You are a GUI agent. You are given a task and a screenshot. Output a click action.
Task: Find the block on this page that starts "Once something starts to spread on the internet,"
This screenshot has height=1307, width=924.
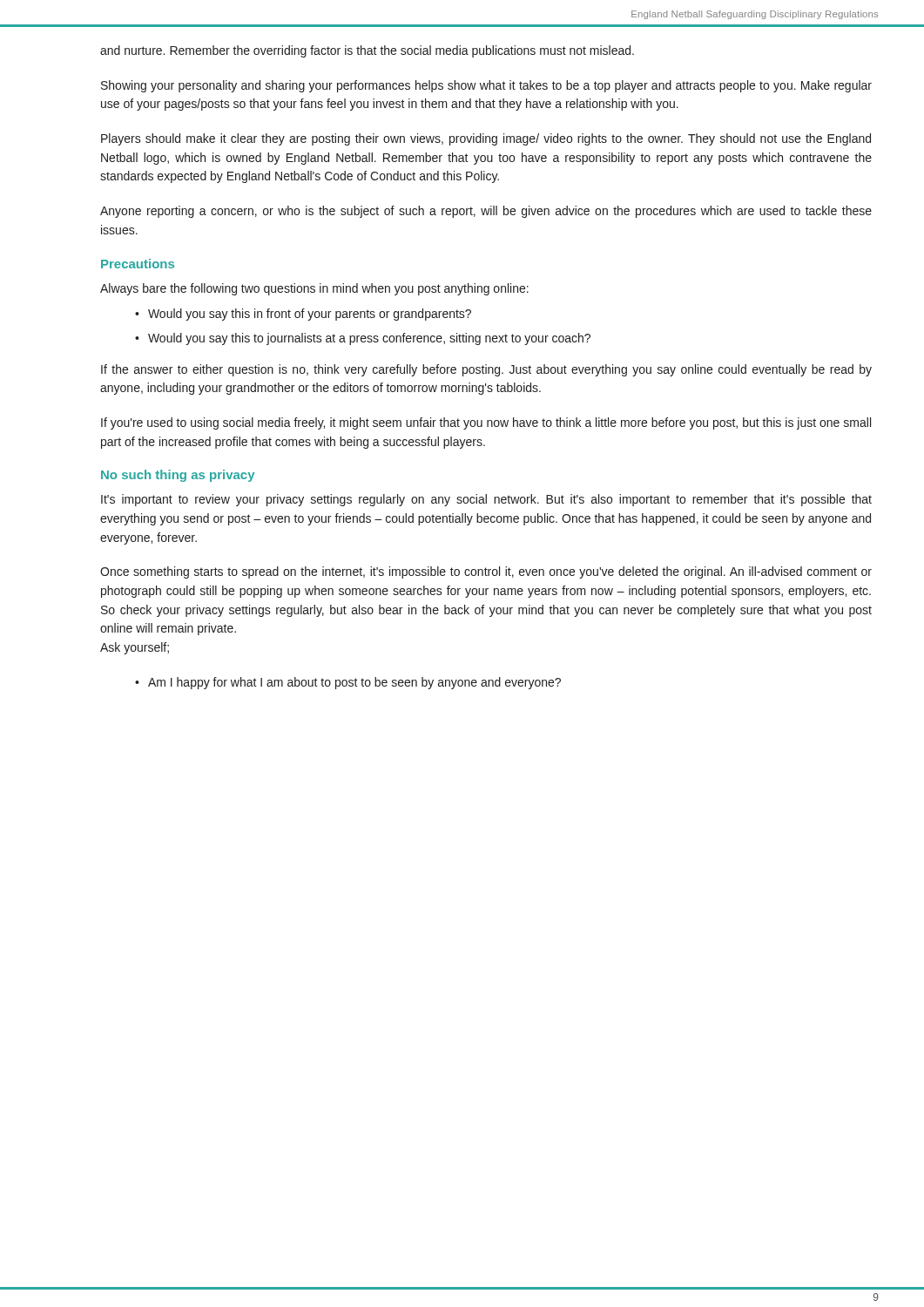[486, 610]
